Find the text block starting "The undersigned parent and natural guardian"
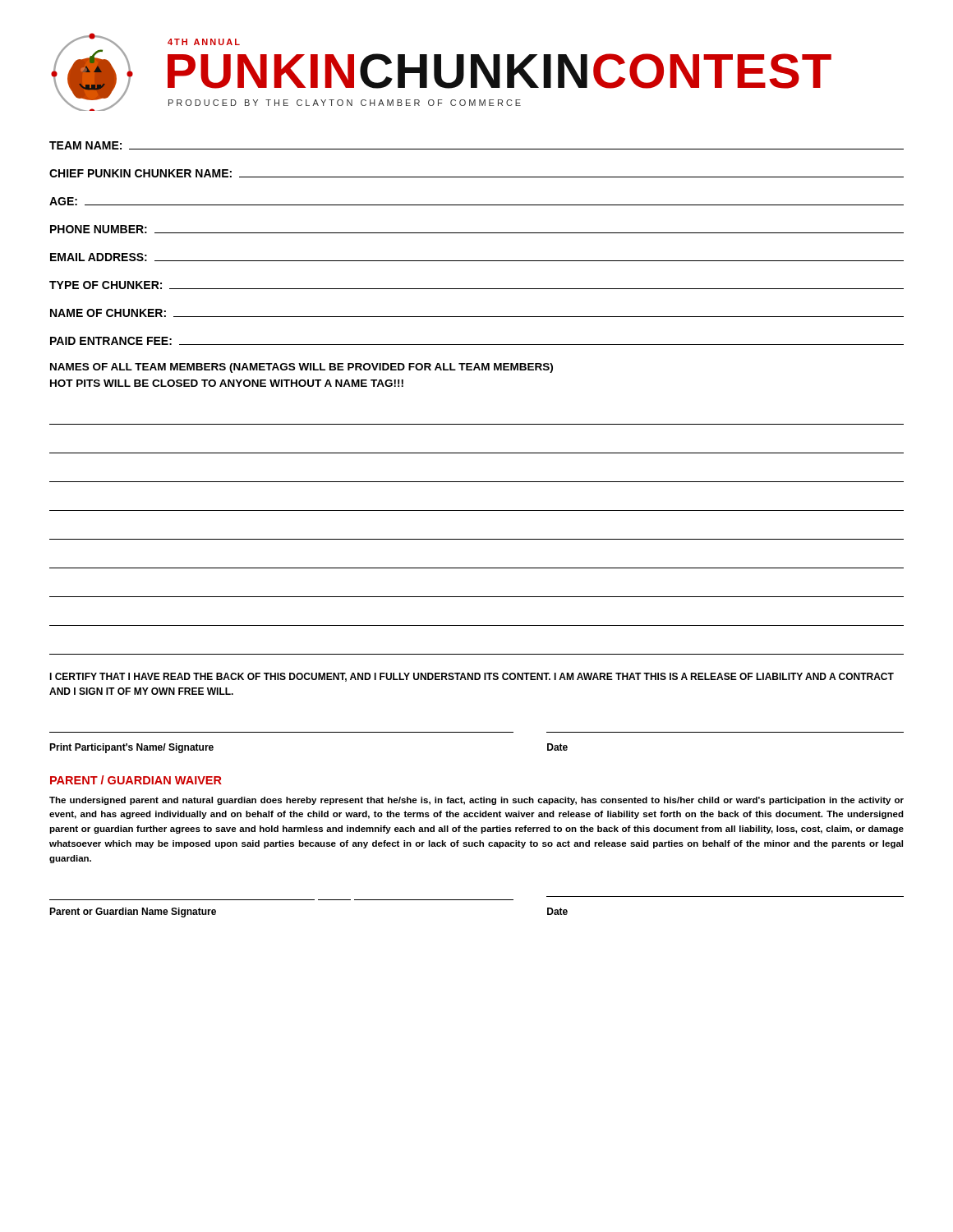The image size is (953, 1232). point(476,829)
